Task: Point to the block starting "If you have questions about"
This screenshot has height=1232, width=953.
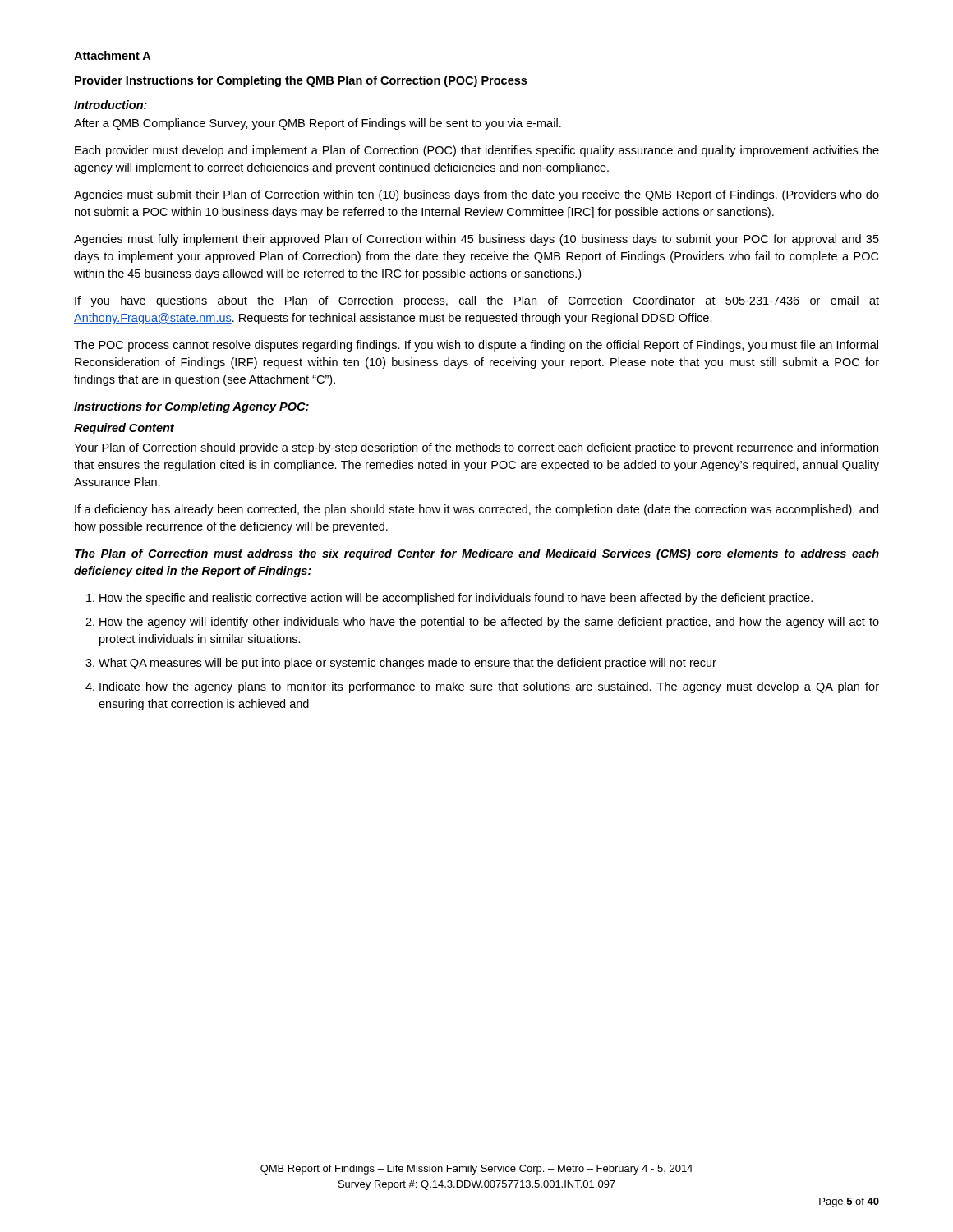Action: pyautogui.click(x=476, y=310)
